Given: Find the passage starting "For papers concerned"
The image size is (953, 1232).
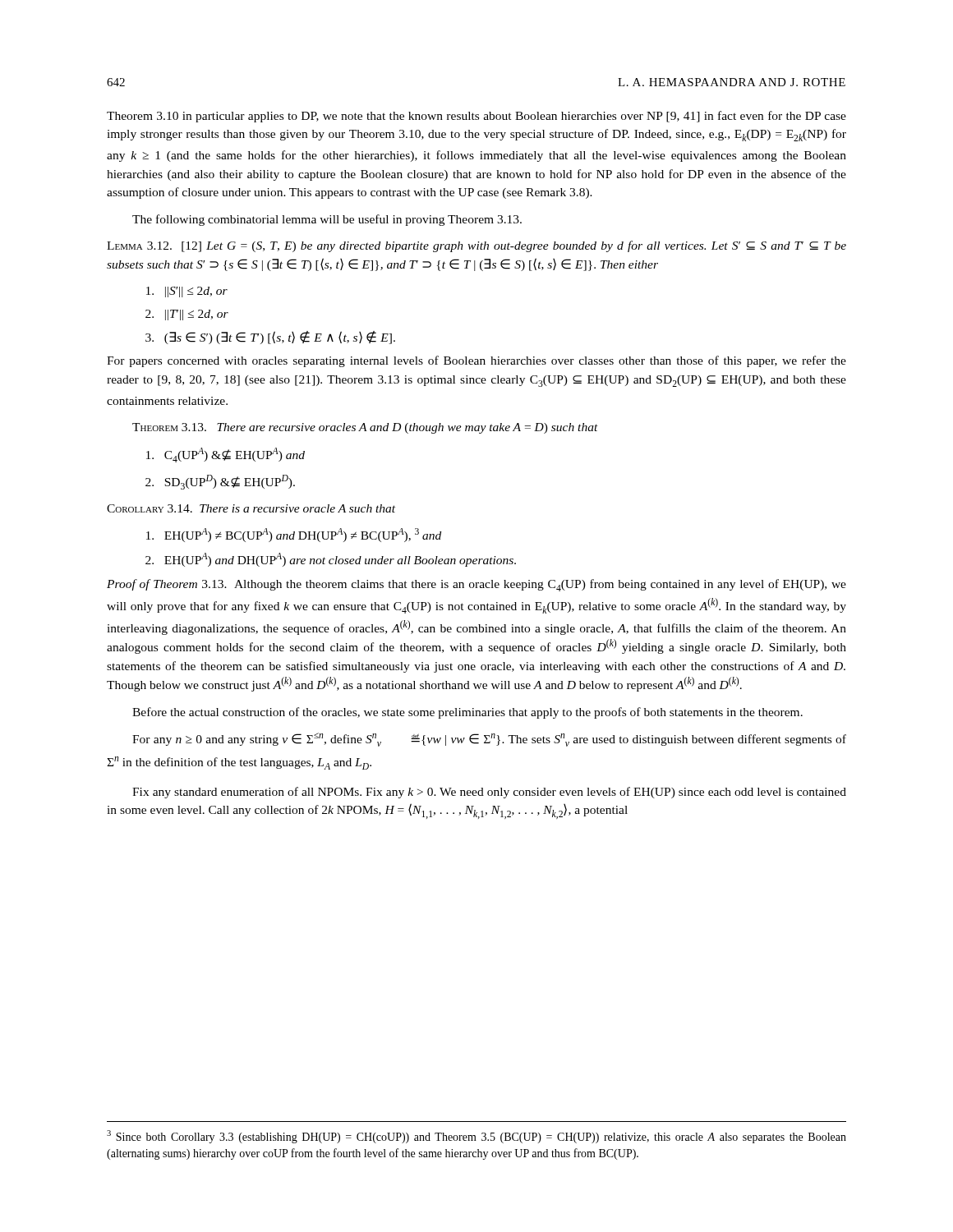Looking at the screenshot, I should point(476,381).
